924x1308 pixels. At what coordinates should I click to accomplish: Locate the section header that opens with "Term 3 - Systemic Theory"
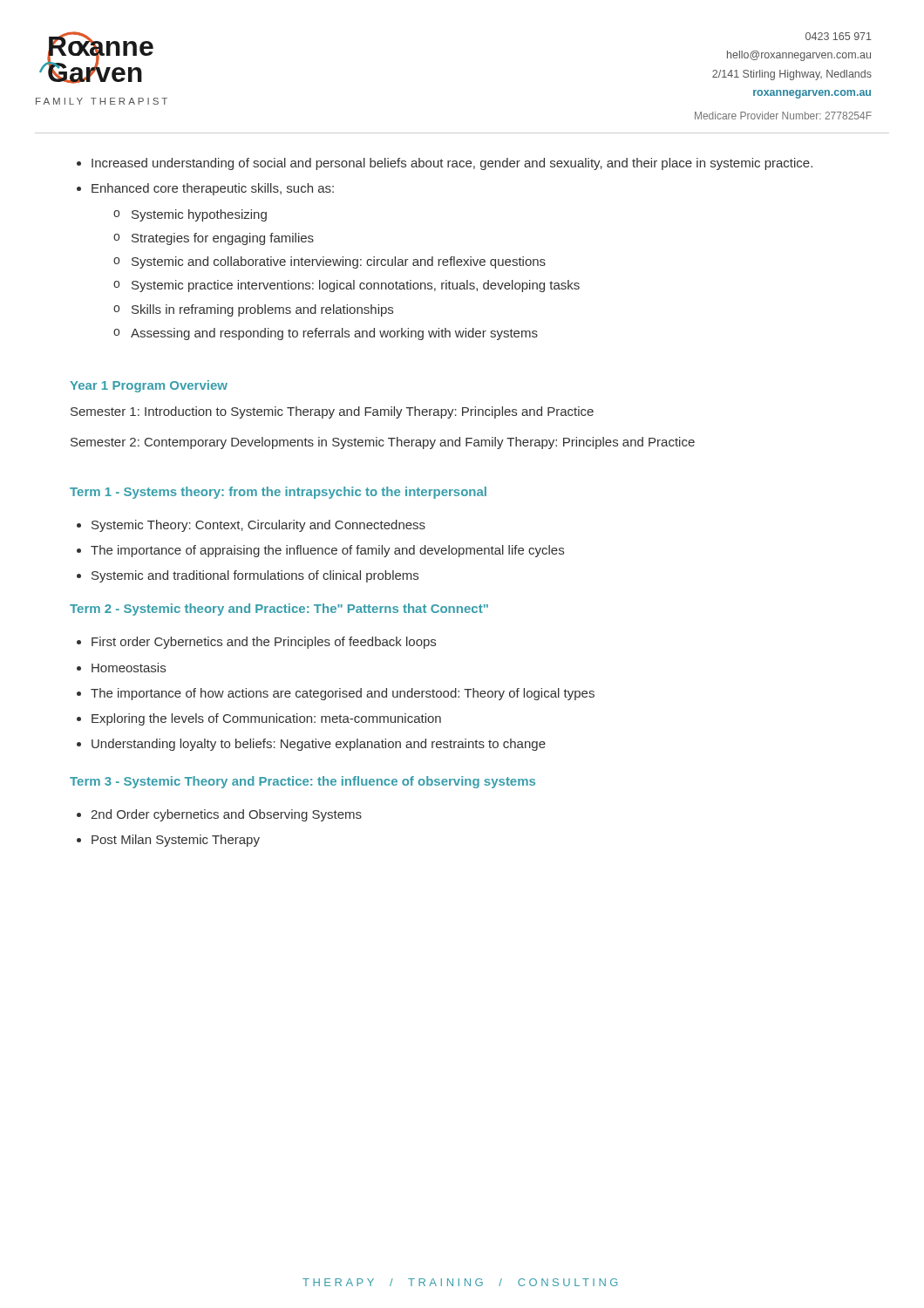pyautogui.click(x=303, y=780)
